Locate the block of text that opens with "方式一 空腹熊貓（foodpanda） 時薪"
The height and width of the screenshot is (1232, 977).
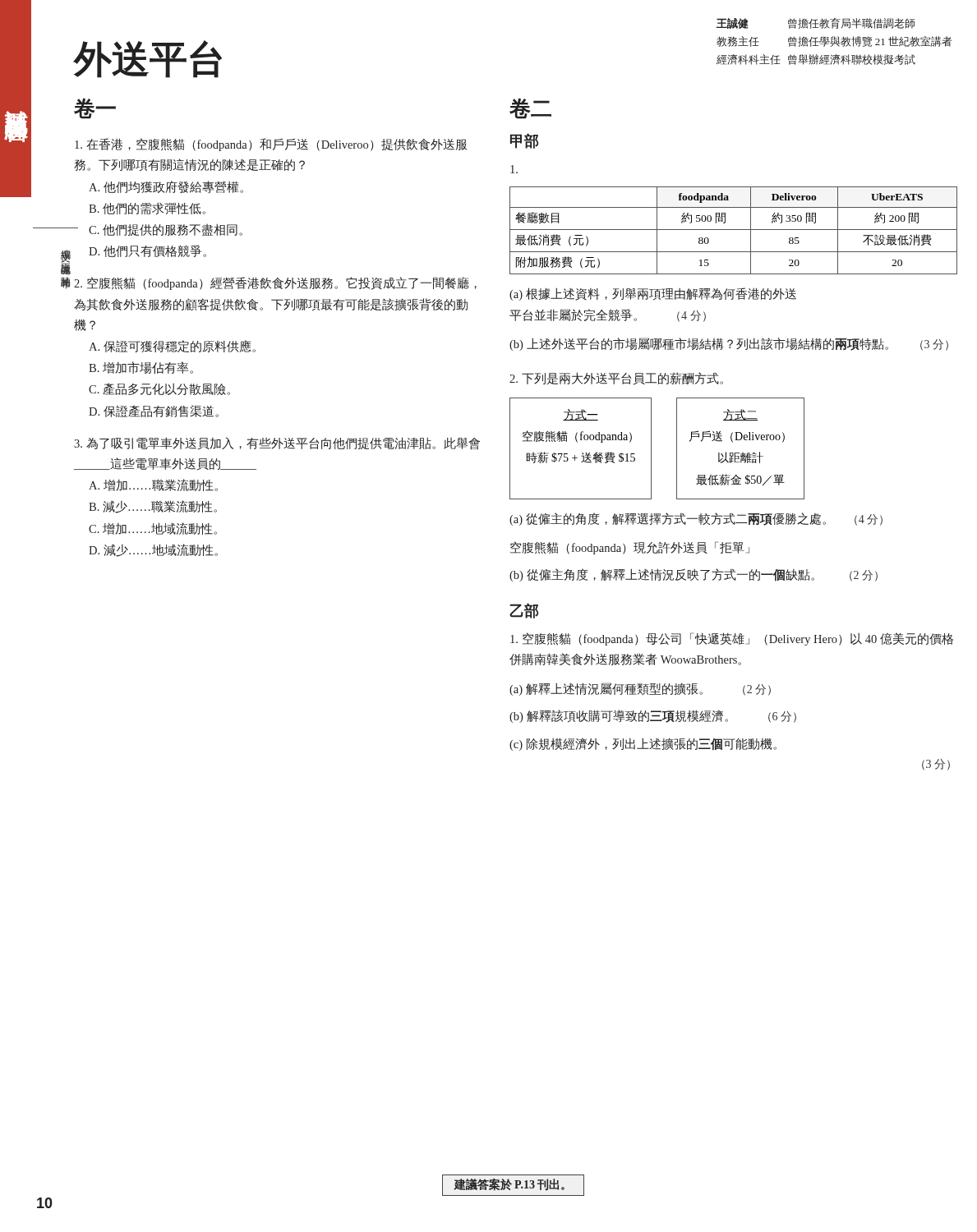pos(657,448)
